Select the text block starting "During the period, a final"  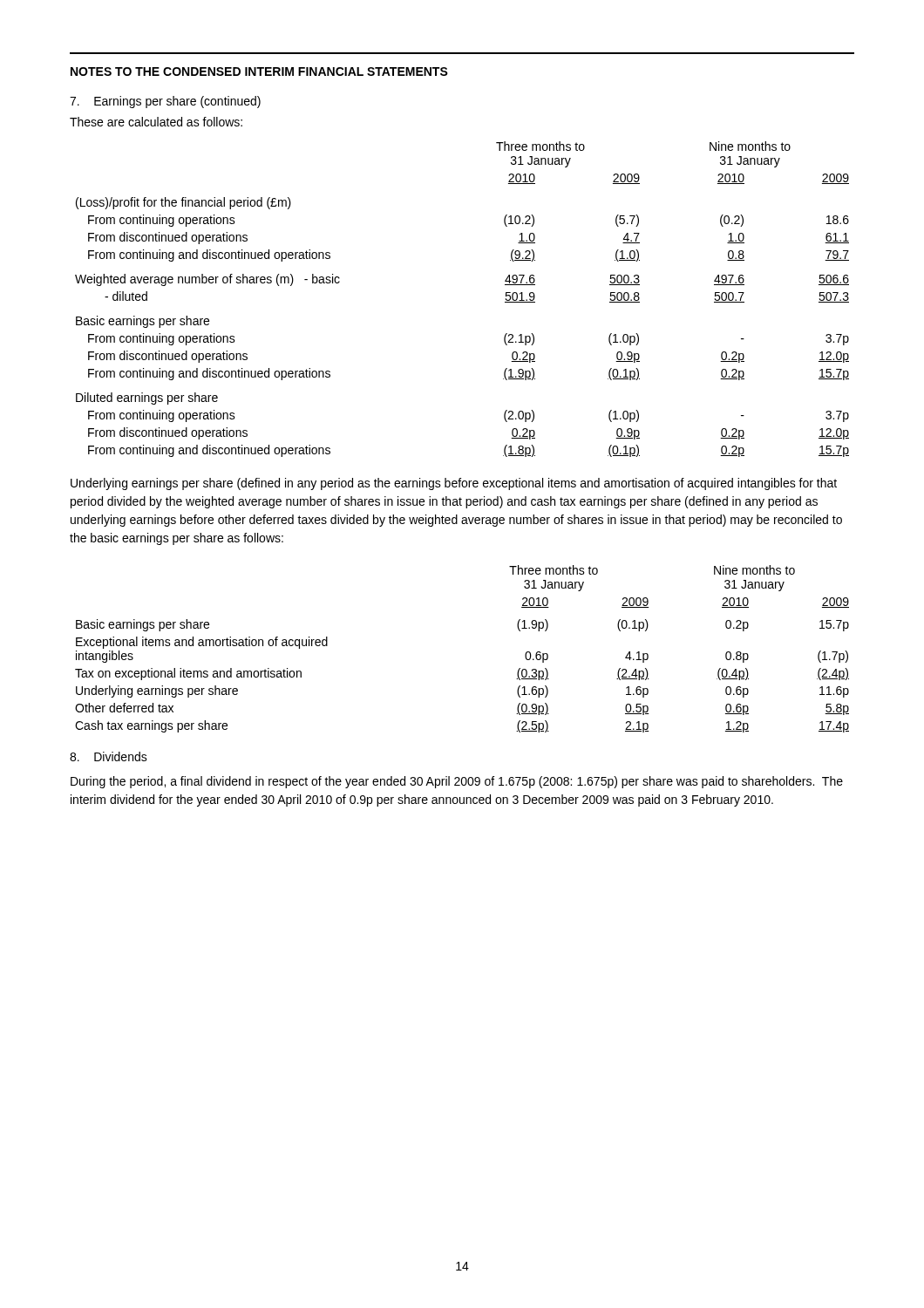[456, 790]
